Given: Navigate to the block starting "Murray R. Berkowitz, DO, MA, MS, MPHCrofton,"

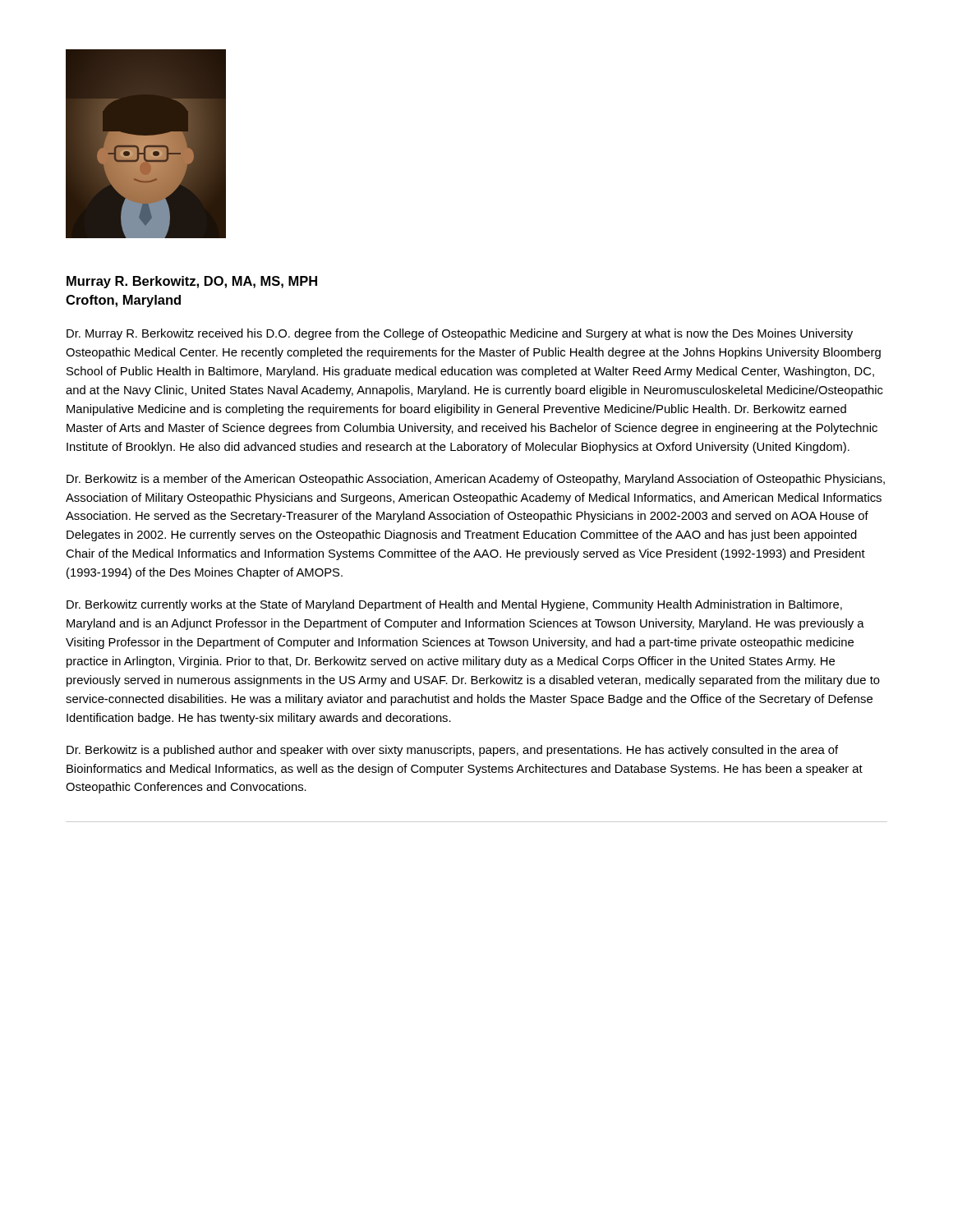Looking at the screenshot, I should 192,282.
